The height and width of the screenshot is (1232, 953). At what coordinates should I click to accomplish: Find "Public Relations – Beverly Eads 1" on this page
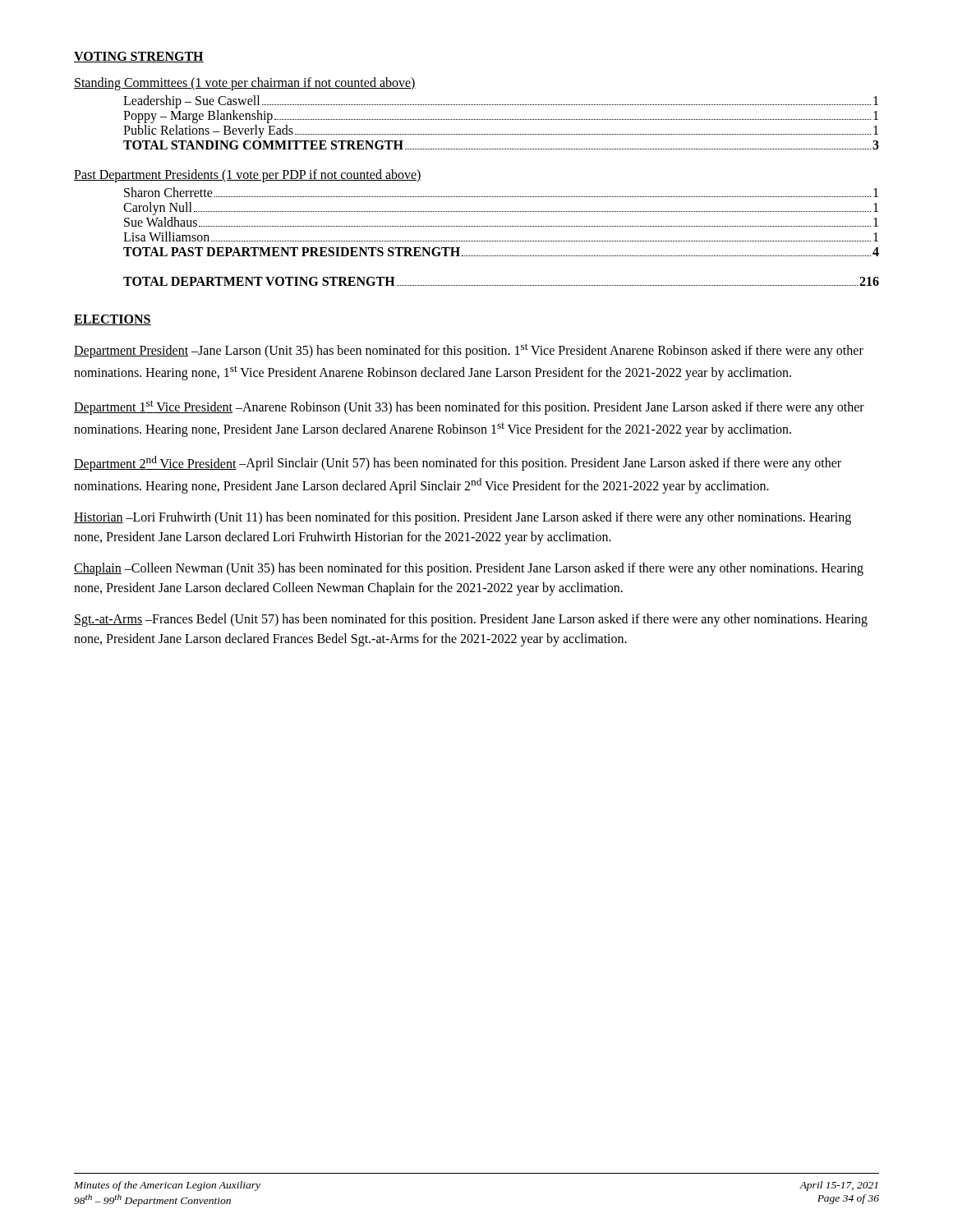tap(501, 131)
